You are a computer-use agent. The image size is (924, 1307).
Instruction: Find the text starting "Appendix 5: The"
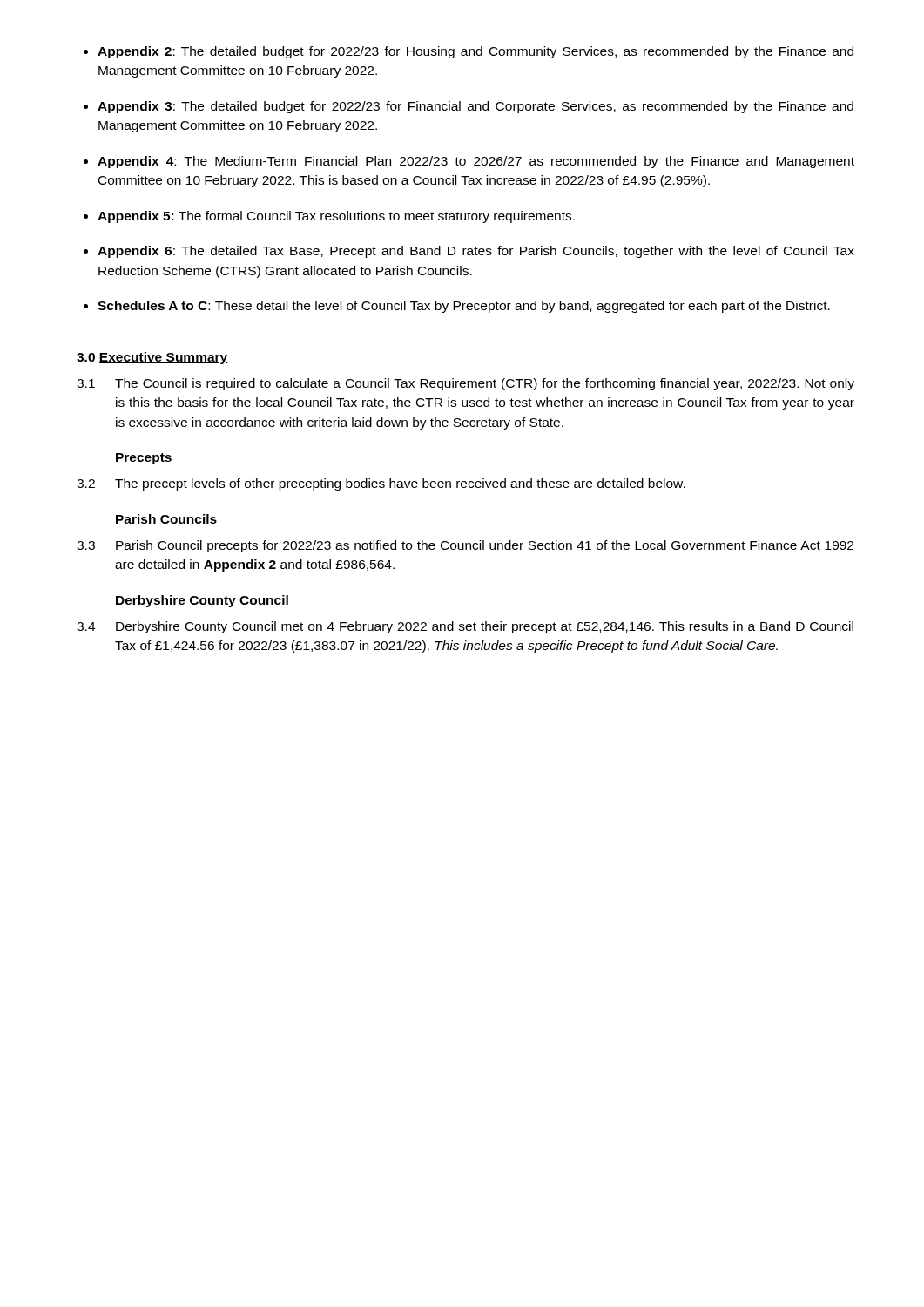coord(337,215)
